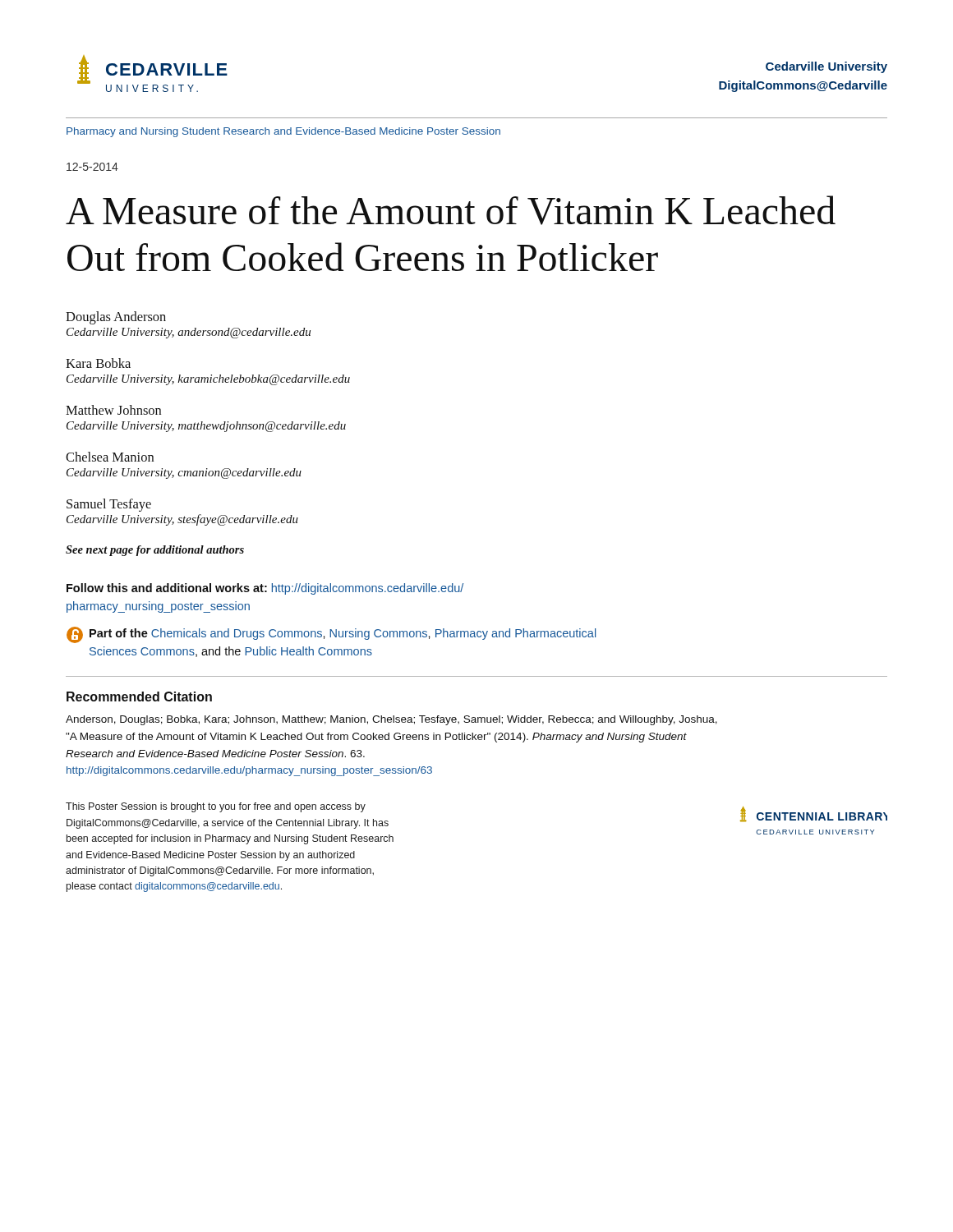
Task: Locate the text "Kara Bobka Cedarville University, karamichelebobka@cedarville.edu"
Action: tap(98, 363)
